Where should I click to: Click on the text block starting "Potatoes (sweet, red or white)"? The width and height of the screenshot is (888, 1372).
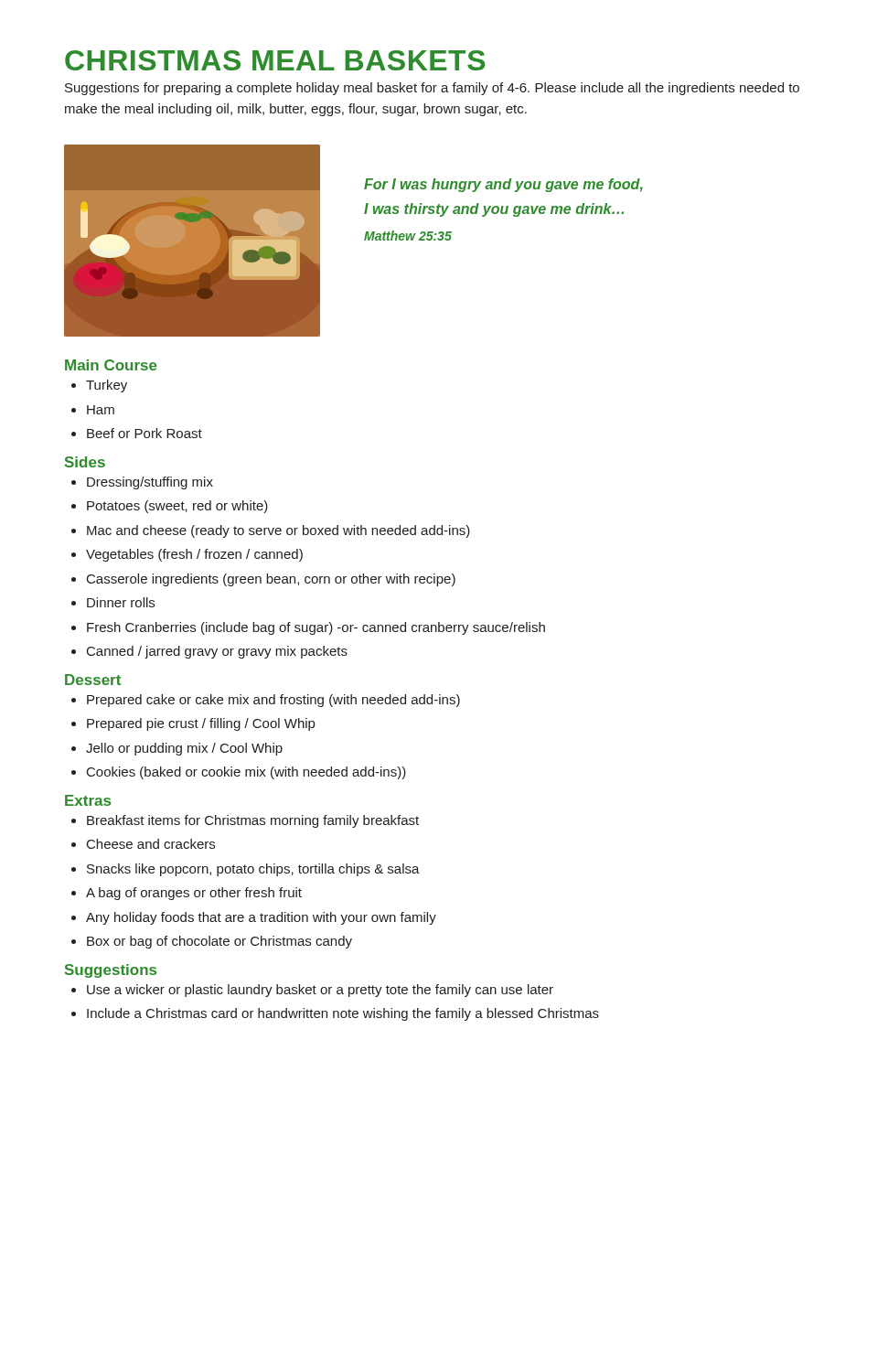(177, 505)
